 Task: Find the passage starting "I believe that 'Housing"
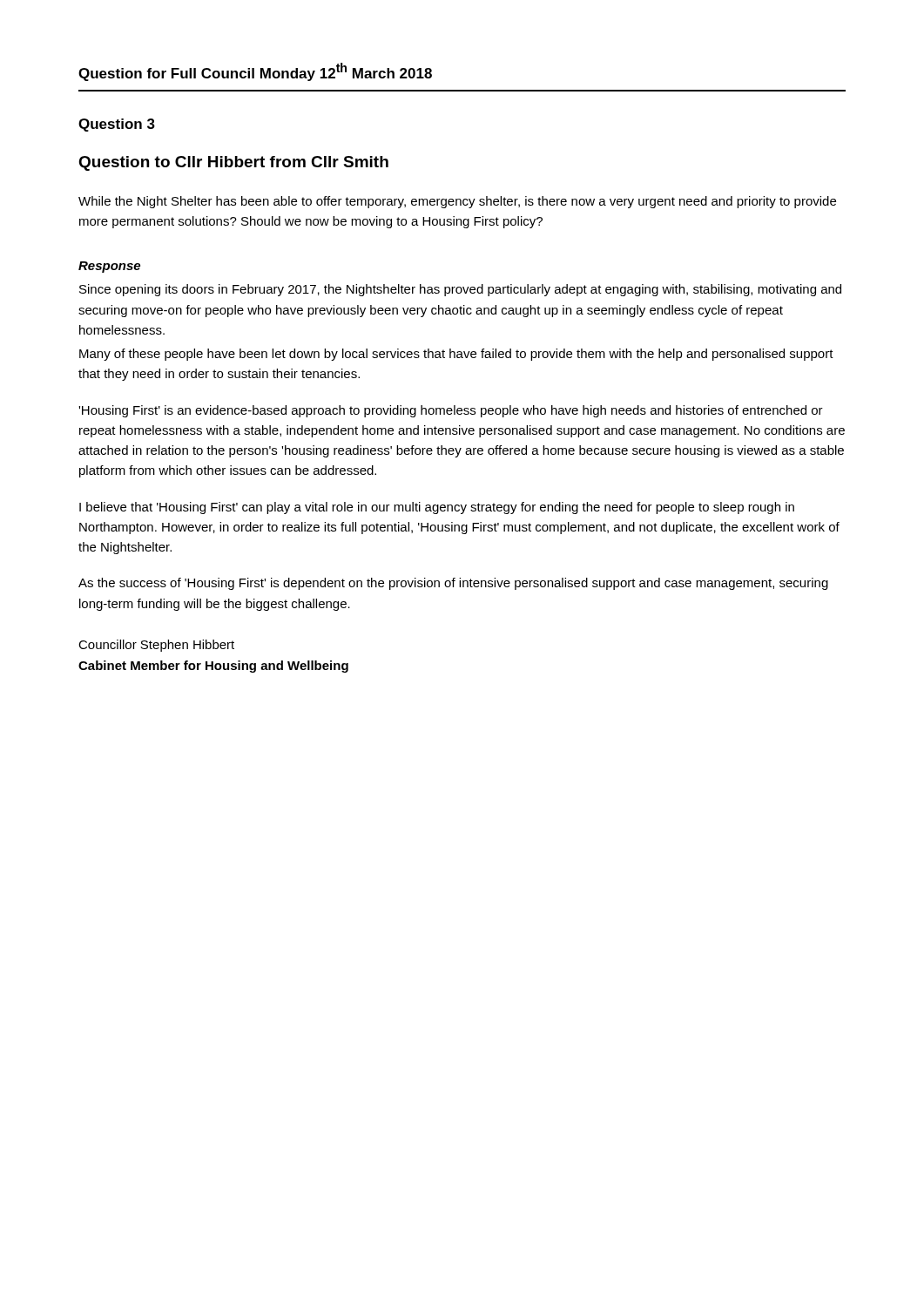click(459, 527)
